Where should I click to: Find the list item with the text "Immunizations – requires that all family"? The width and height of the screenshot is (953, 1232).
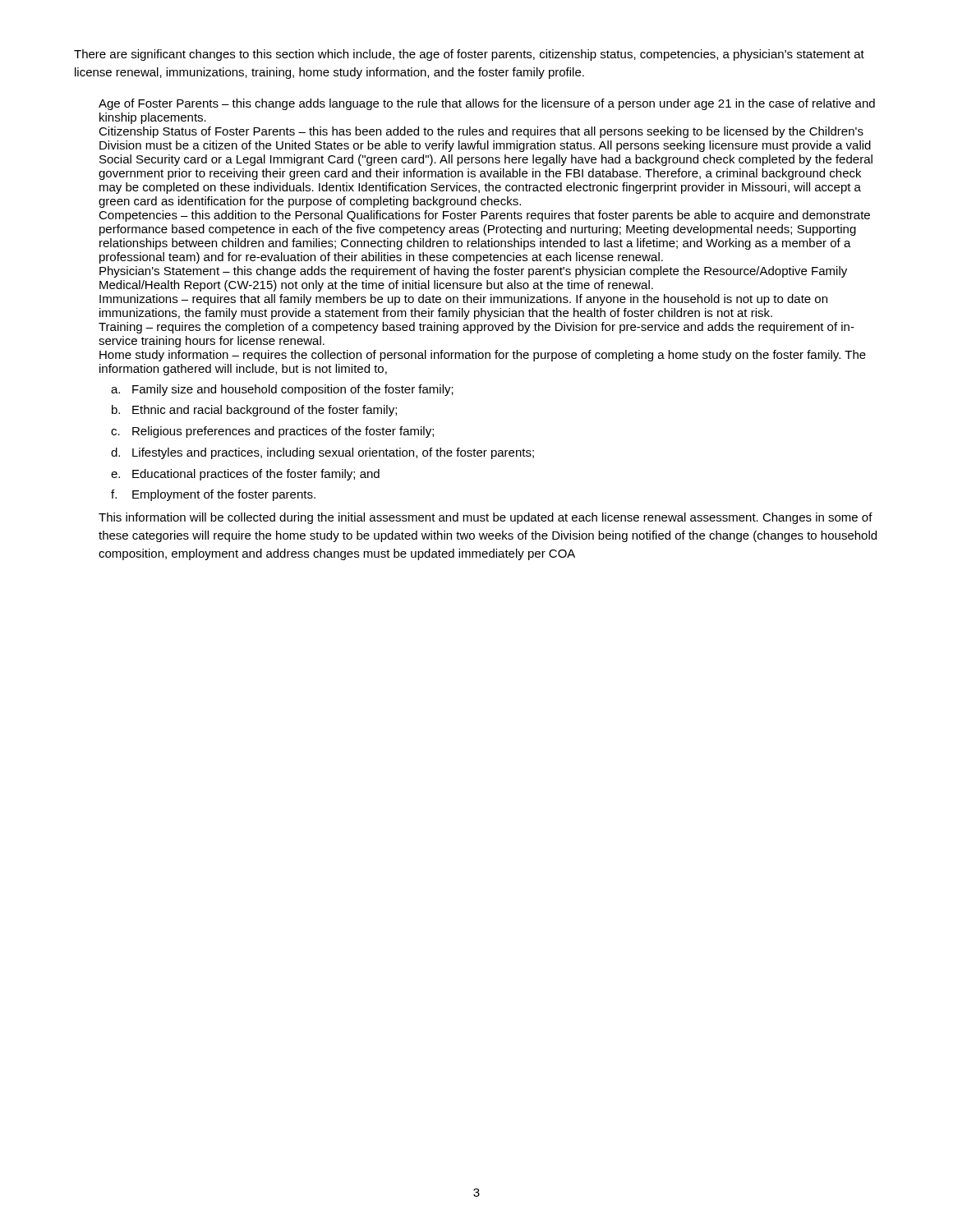489,305
